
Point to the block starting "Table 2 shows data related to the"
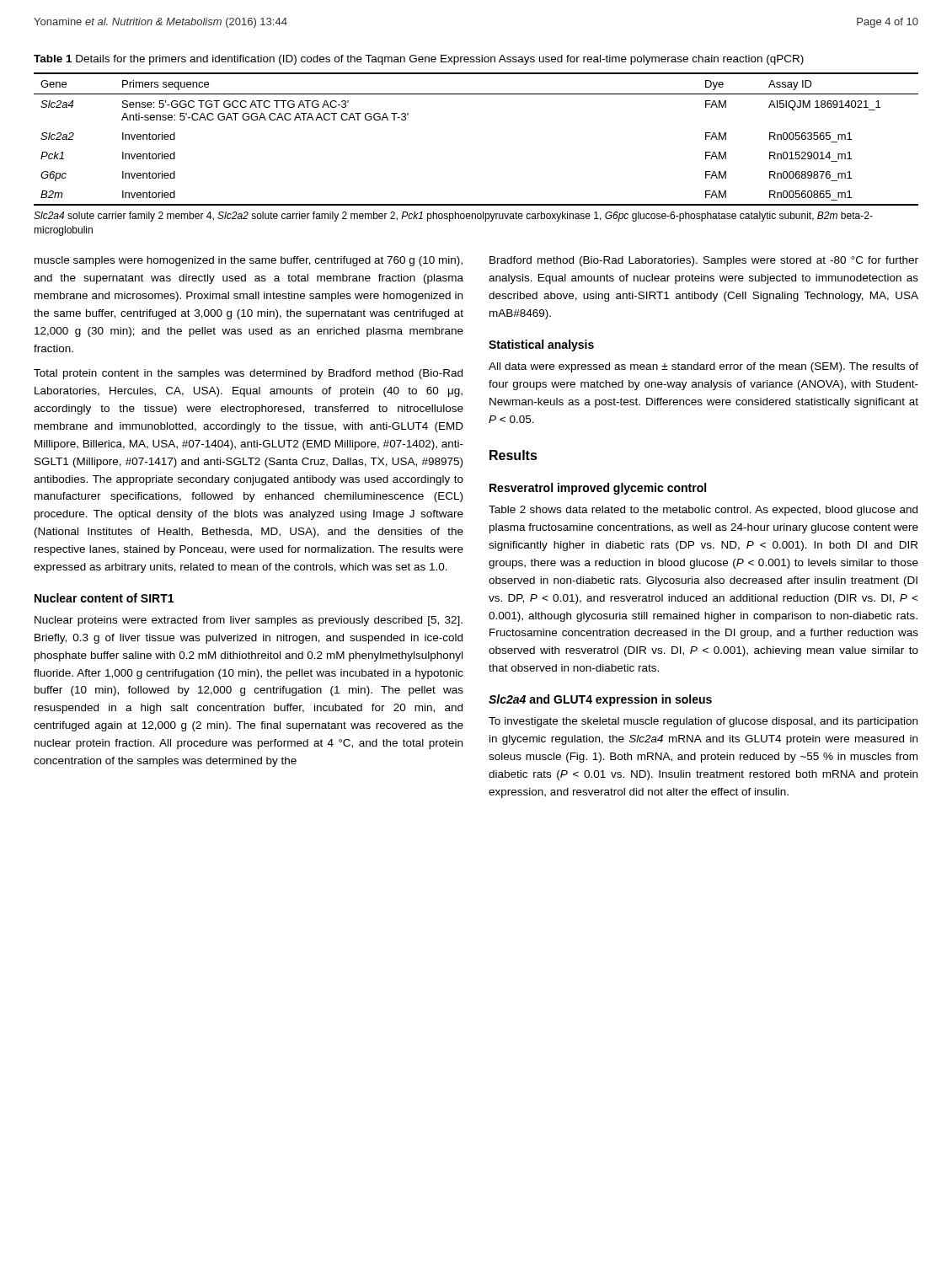pyautogui.click(x=703, y=590)
